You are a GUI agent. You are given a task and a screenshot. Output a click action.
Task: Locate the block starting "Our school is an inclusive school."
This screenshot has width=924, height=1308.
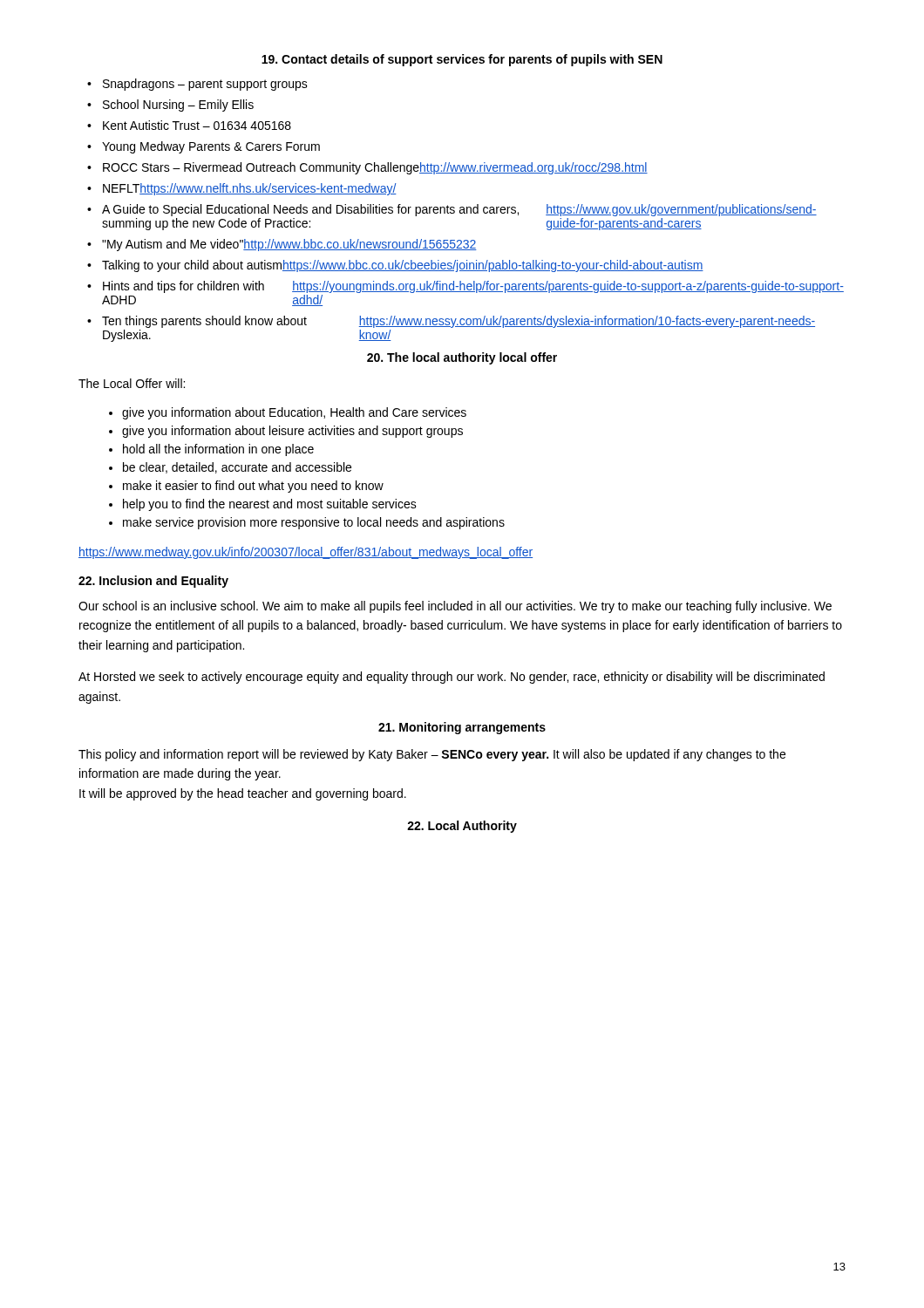pyautogui.click(x=460, y=626)
